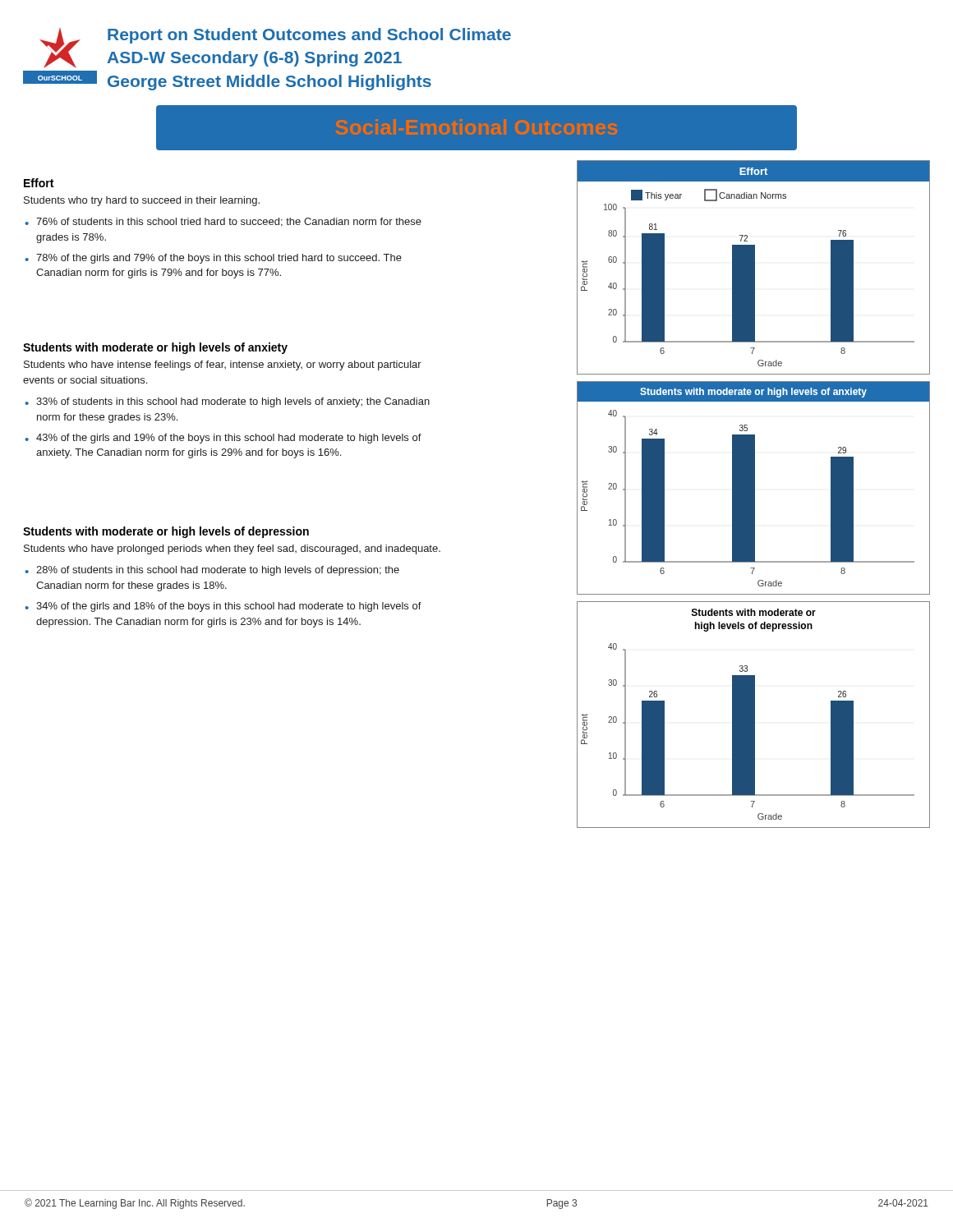
Task: Find the block on this page that starts "Students who have prolonged periods when they feel"
Action: (x=232, y=548)
